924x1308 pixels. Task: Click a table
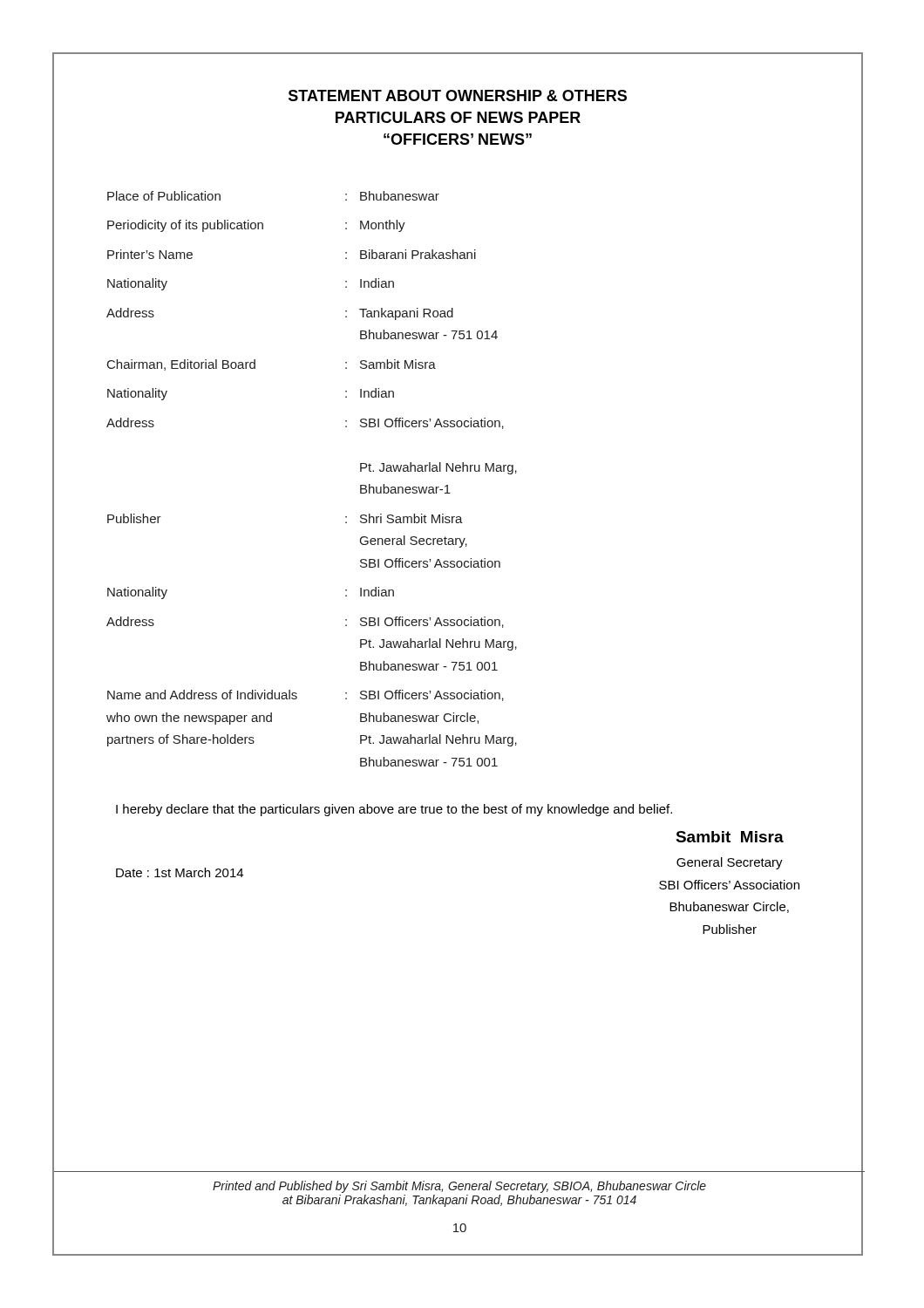458,479
